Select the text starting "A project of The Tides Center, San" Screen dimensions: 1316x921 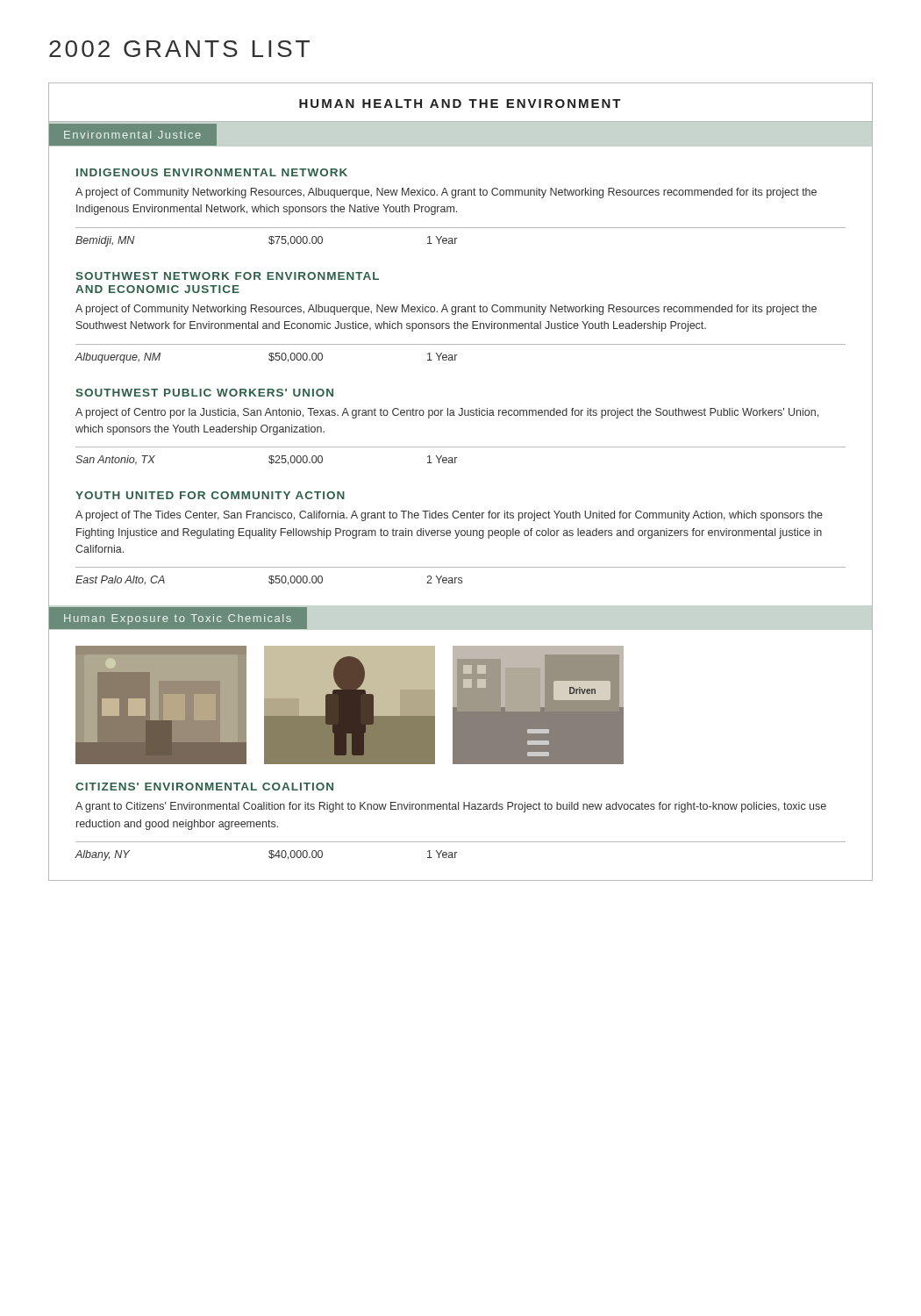(x=449, y=532)
